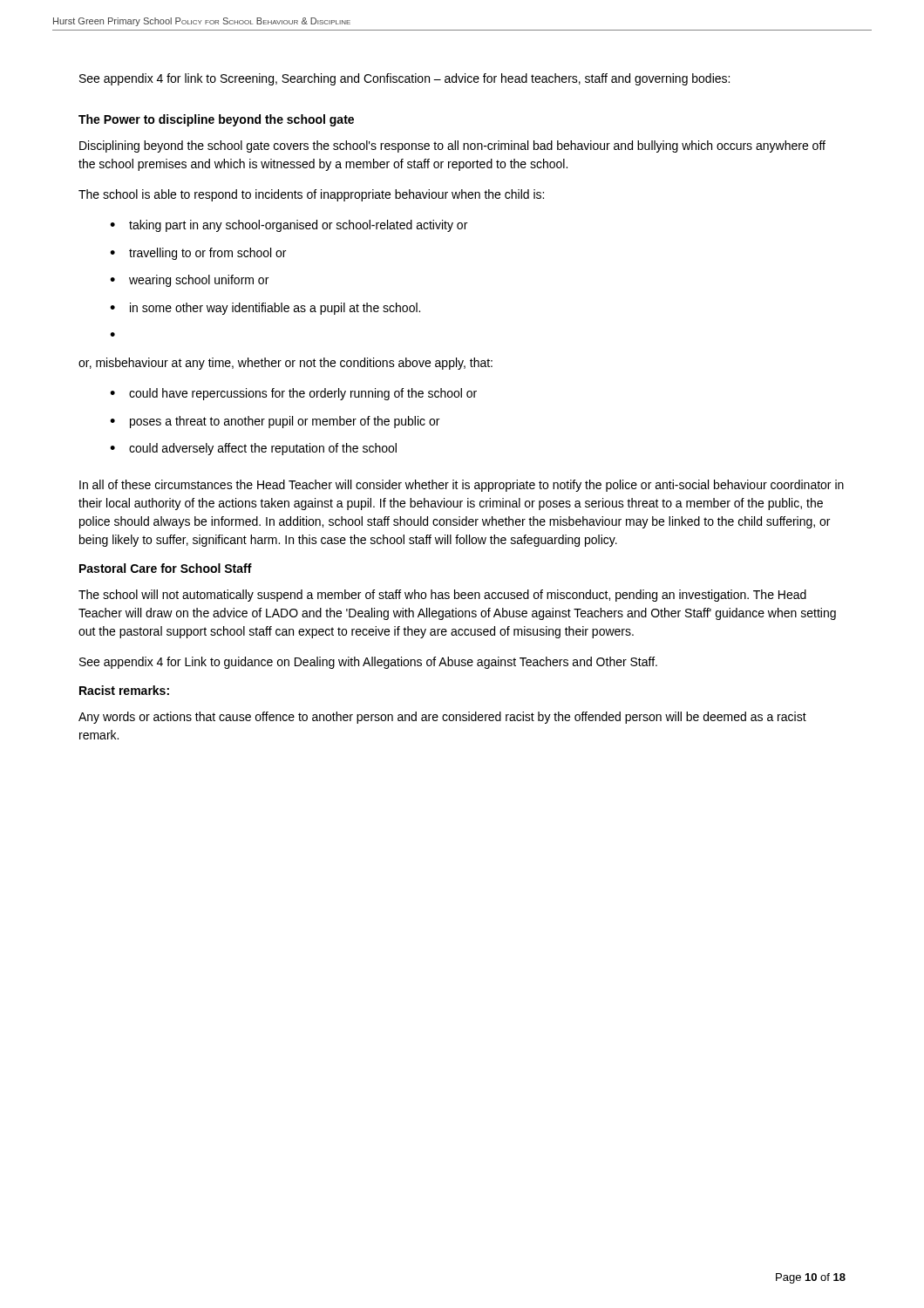
Task: Locate the list item that reads "• could have repercussions for the orderly"
Action: (x=478, y=394)
